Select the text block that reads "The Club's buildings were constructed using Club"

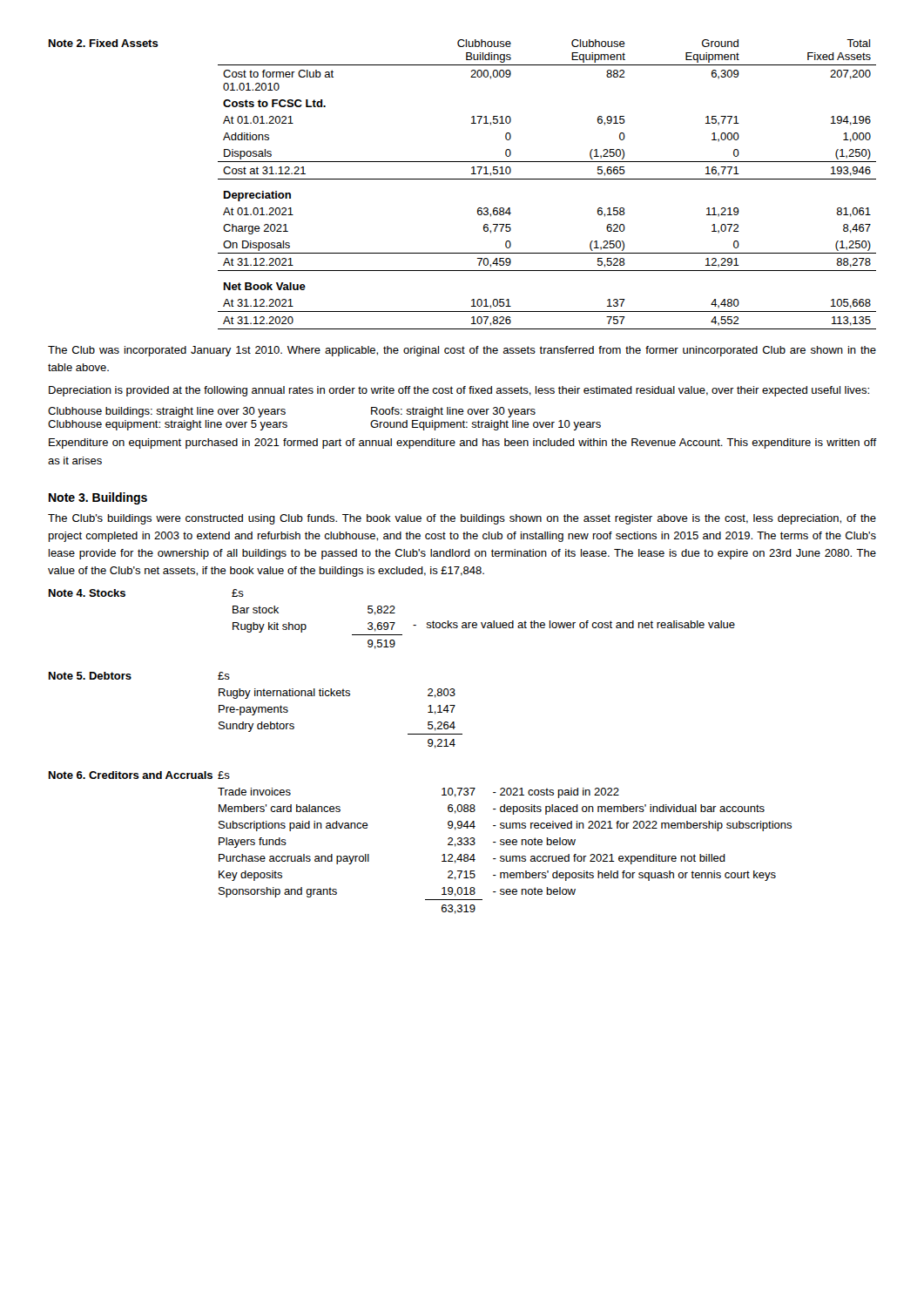tap(462, 544)
